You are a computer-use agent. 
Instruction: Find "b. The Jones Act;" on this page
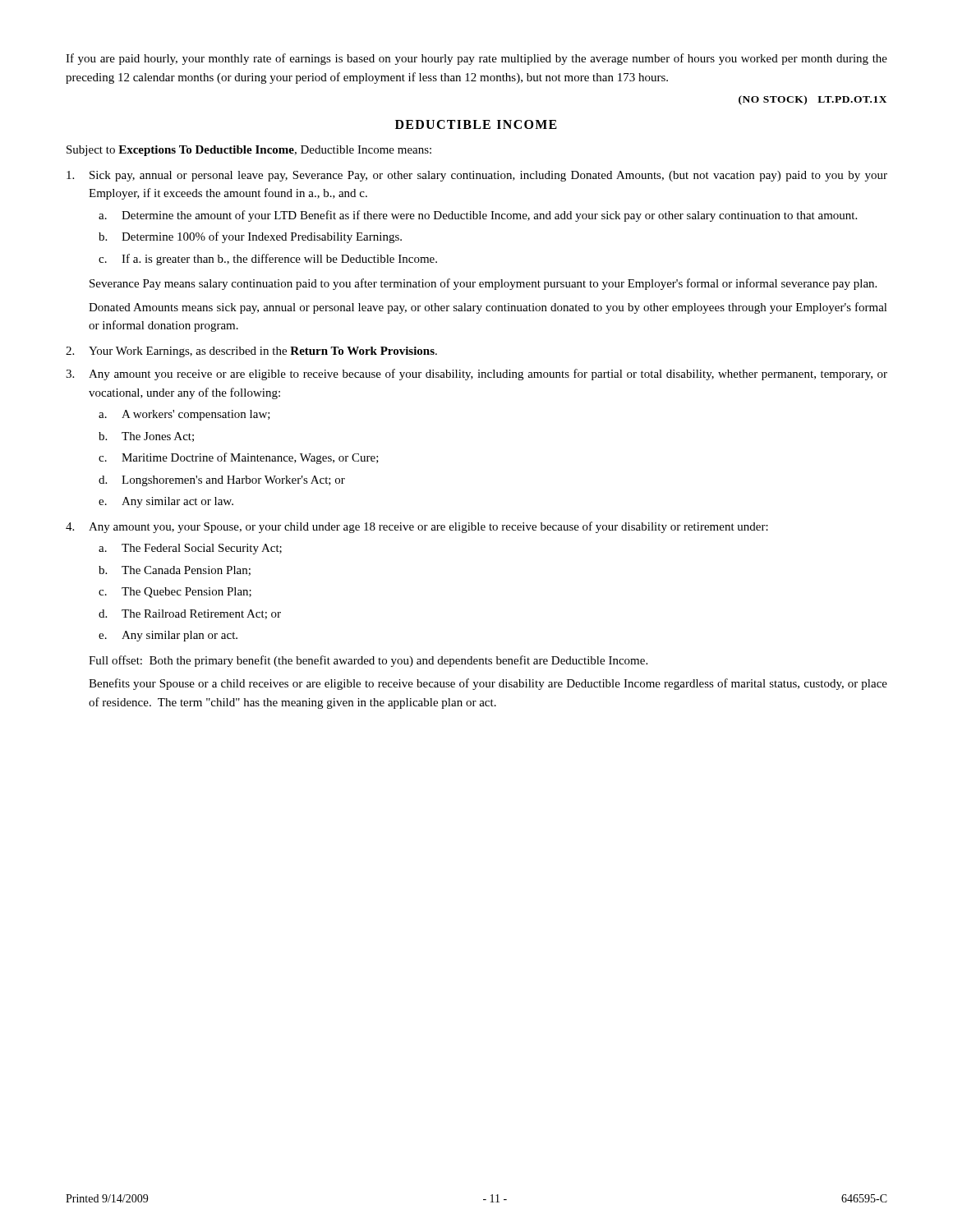pos(146,437)
